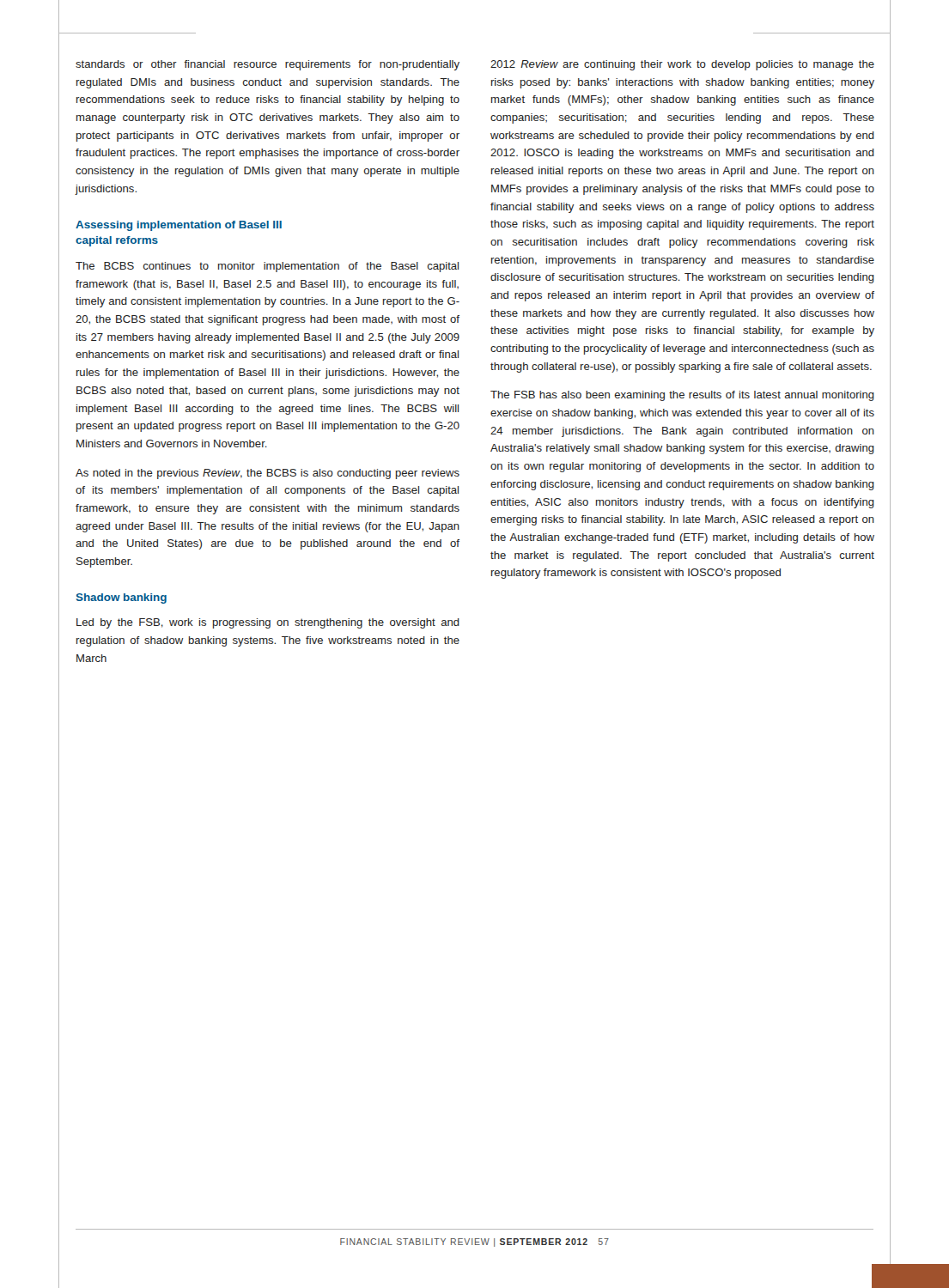949x1288 pixels.
Task: Click on the region starting "Led by the FSB,"
Action: point(268,641)
